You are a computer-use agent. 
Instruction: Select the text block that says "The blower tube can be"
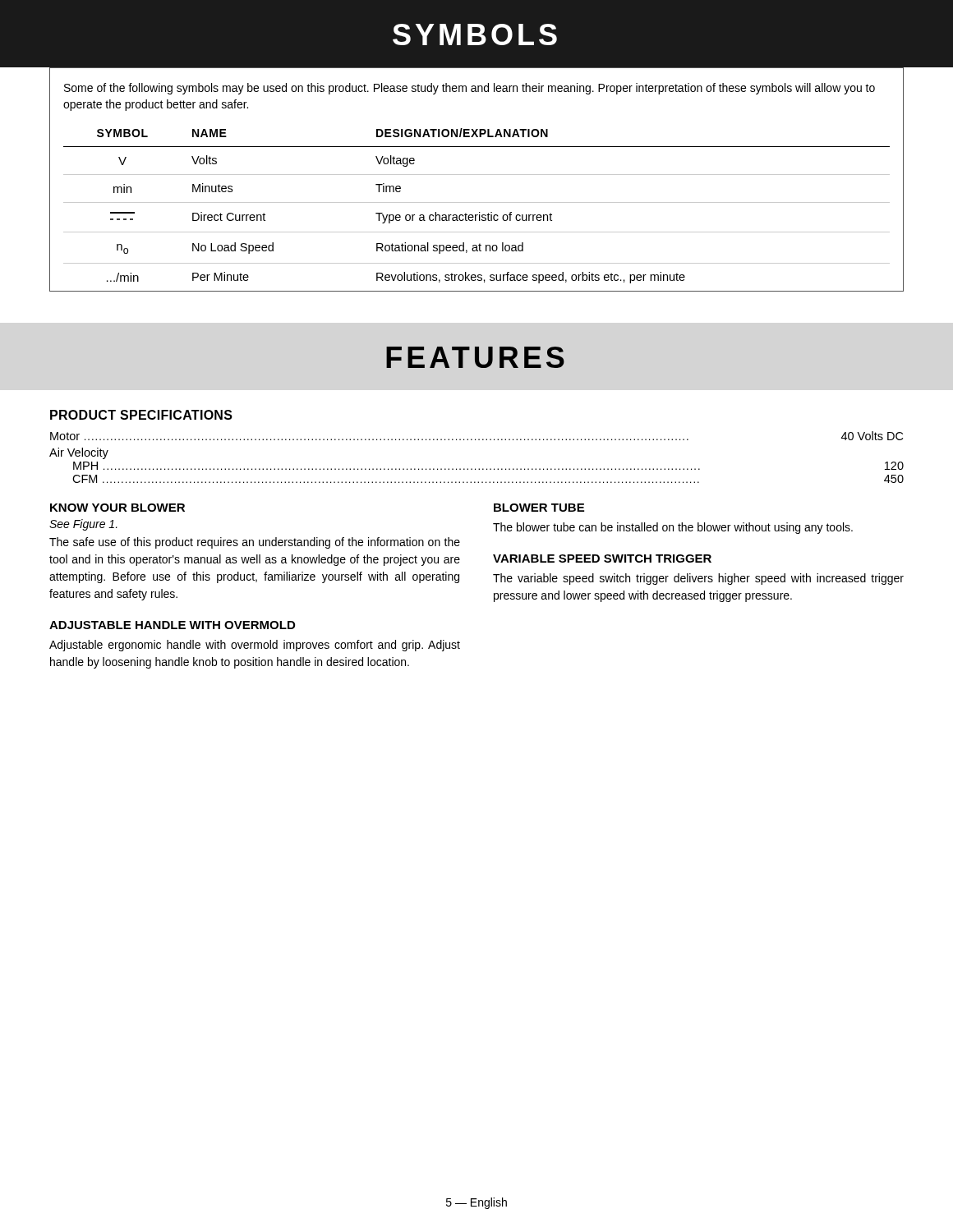coord(673,527)
